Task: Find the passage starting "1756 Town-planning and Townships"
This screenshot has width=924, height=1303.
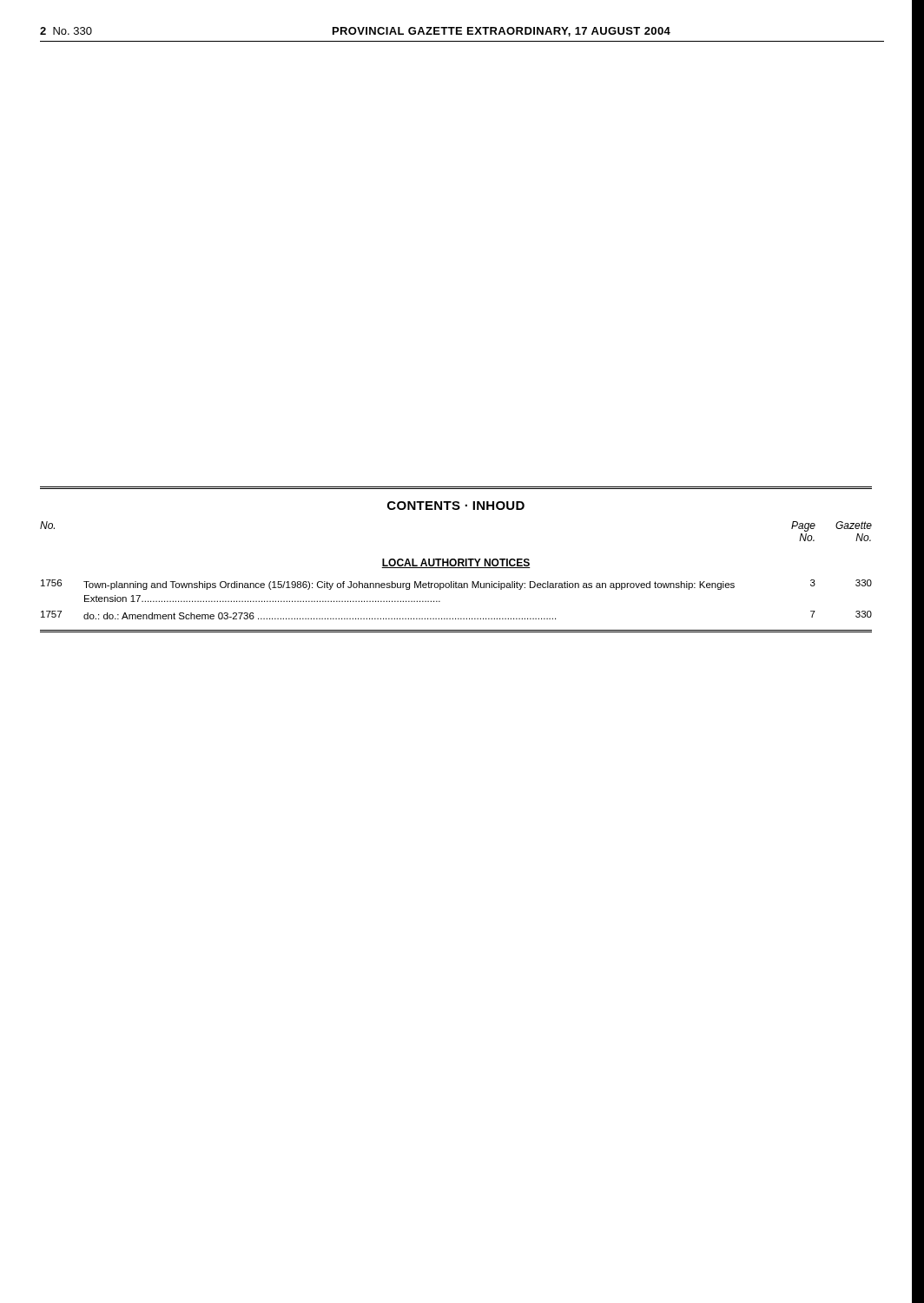Action: tap(456, 591)
